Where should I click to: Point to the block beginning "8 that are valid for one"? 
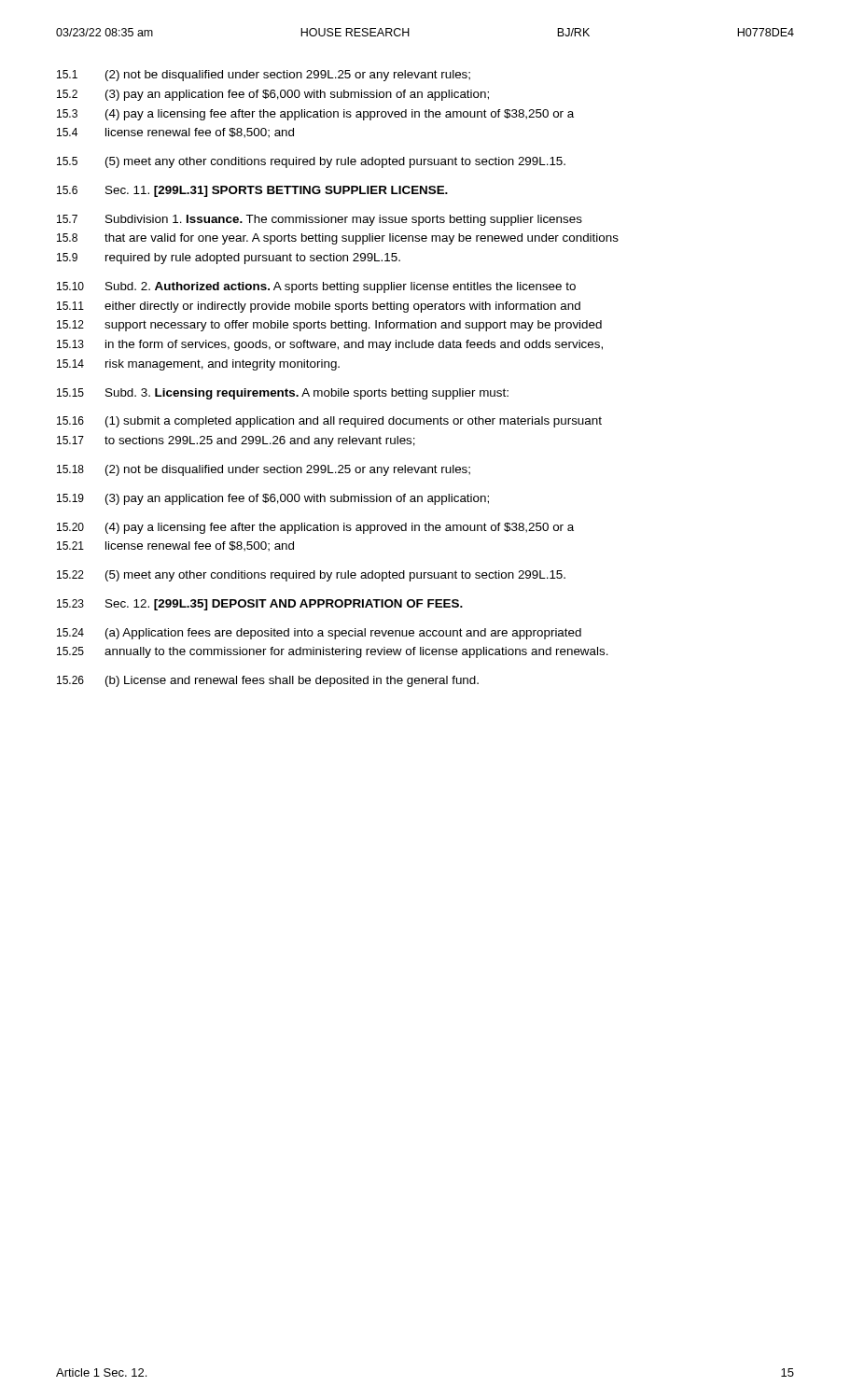point(425,239)
